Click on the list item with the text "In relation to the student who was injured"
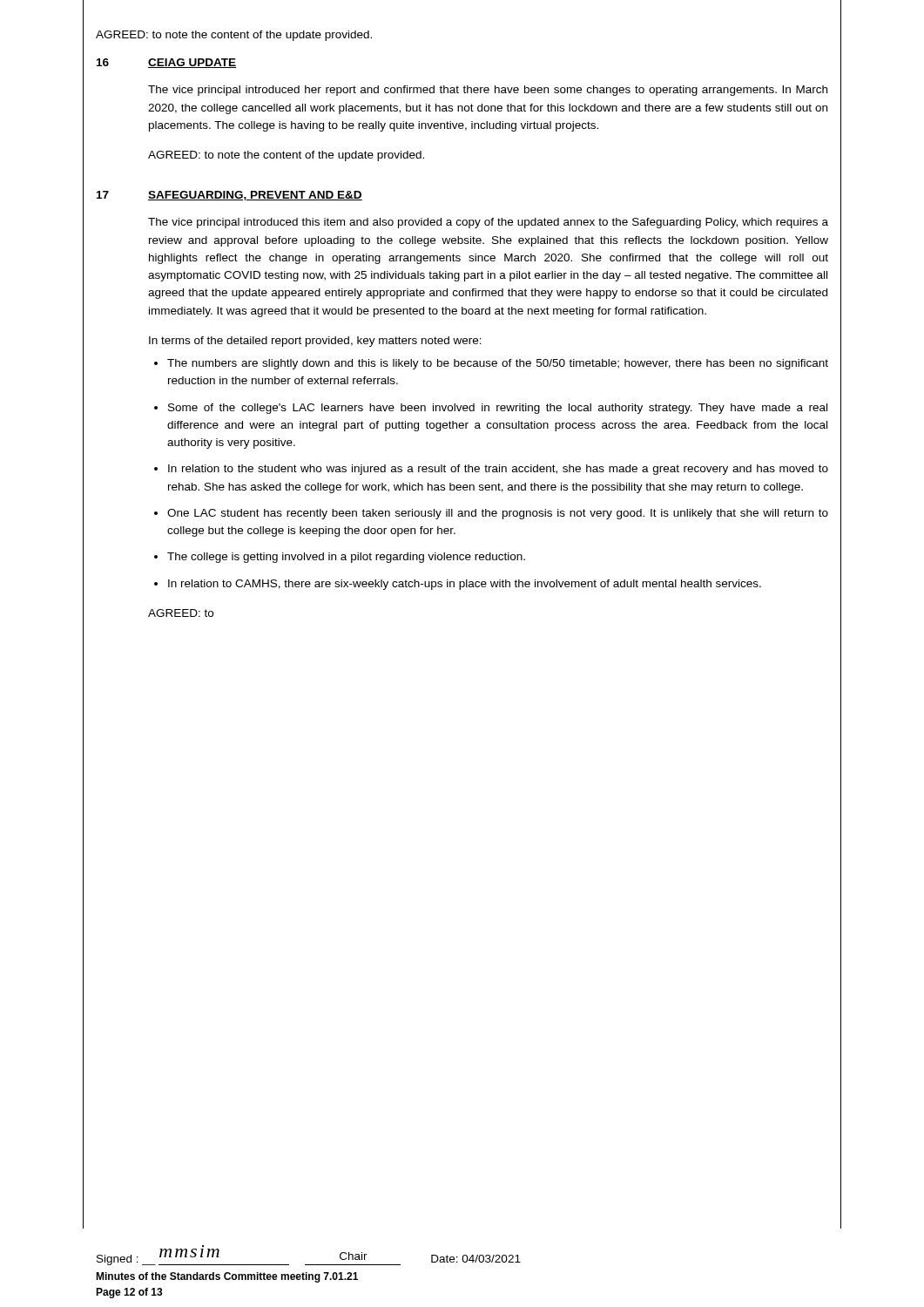Viewport: 924px width, 1307px height. (498, 477)
